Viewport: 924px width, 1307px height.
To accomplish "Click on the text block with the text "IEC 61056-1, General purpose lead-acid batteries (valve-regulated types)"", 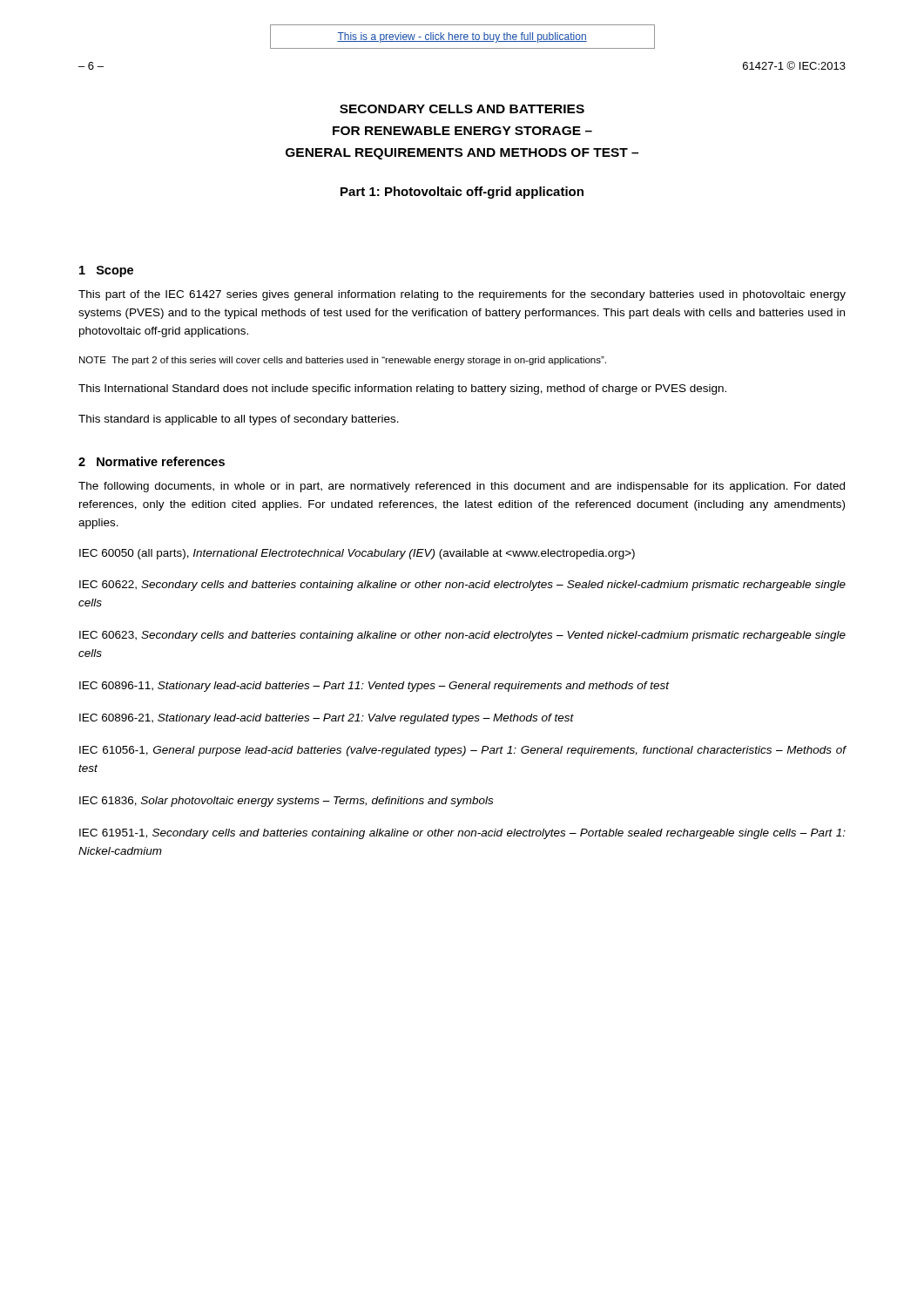I will (462, 759).
